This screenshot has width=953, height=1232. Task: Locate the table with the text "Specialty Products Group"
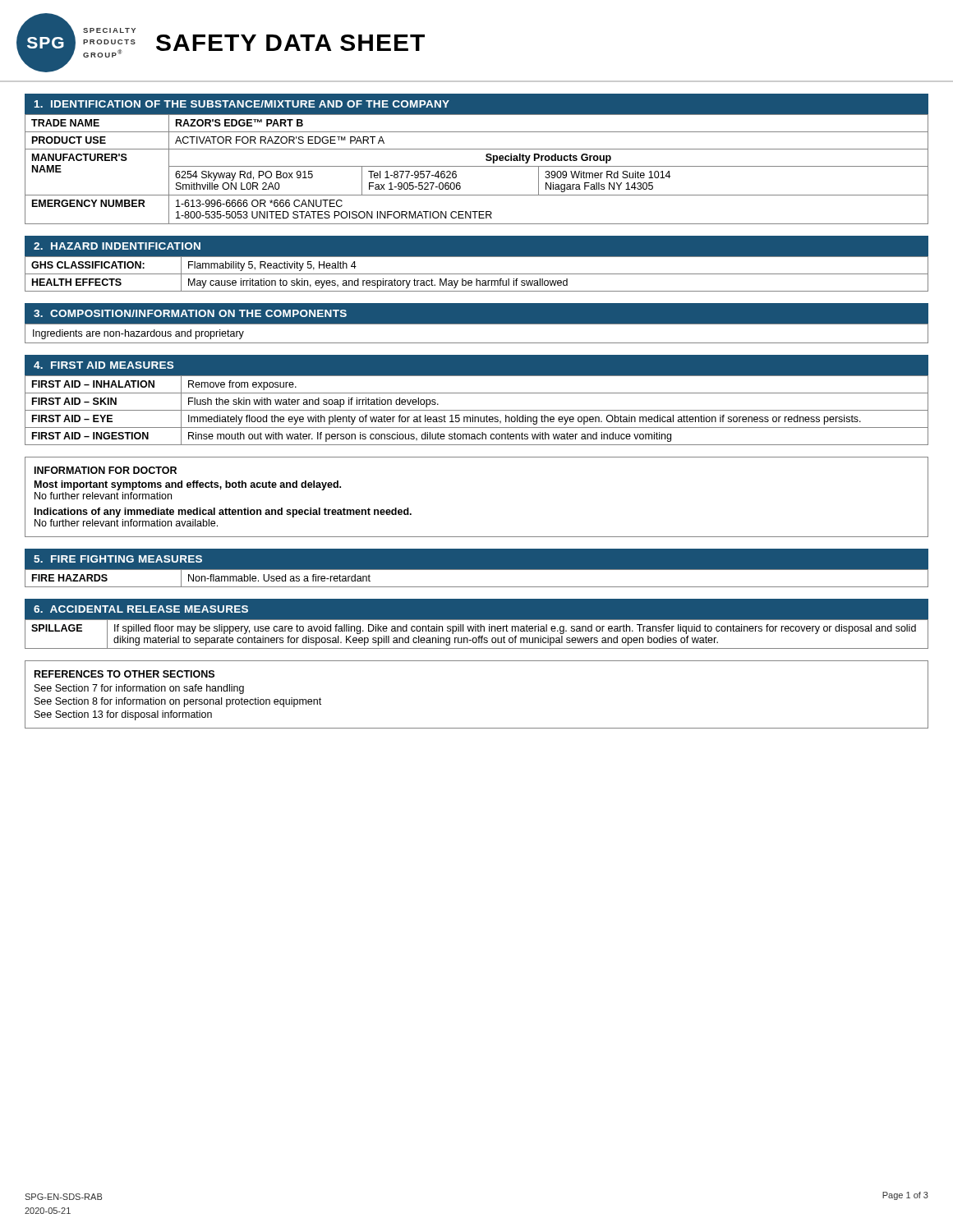pos(476,169)
